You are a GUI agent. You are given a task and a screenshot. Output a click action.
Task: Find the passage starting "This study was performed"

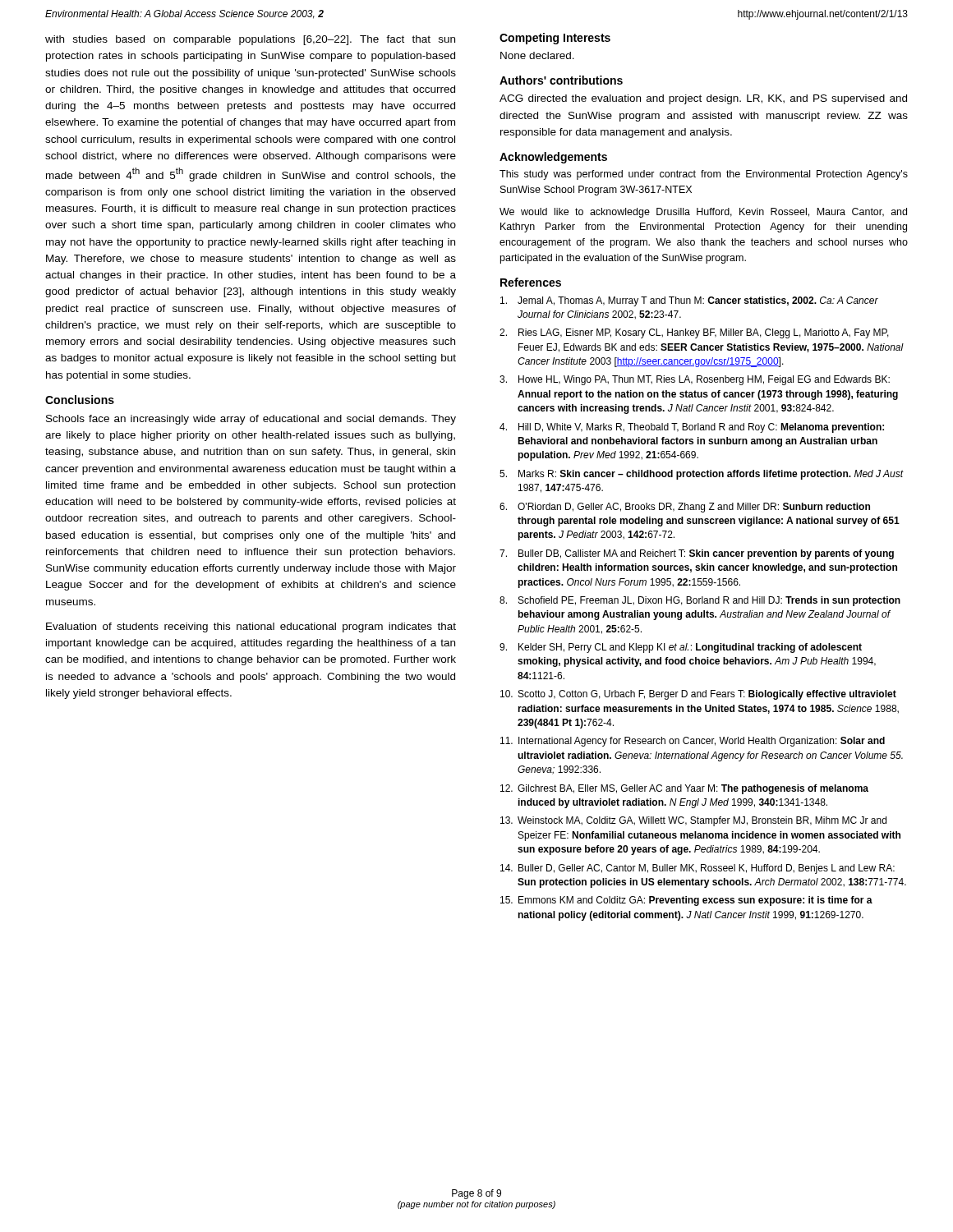[704, 216]
